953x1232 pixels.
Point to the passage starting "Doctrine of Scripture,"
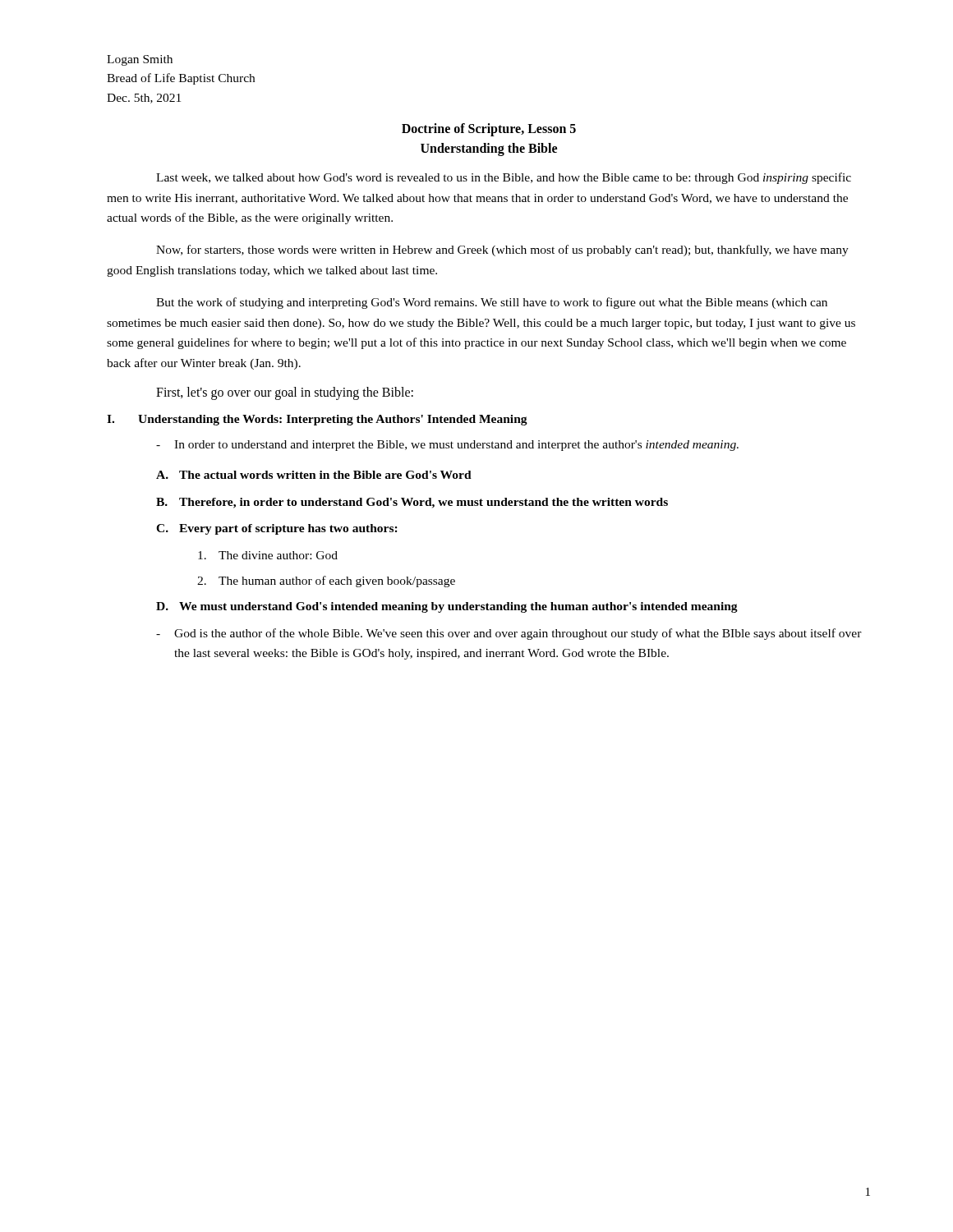[x=489, y=128]
